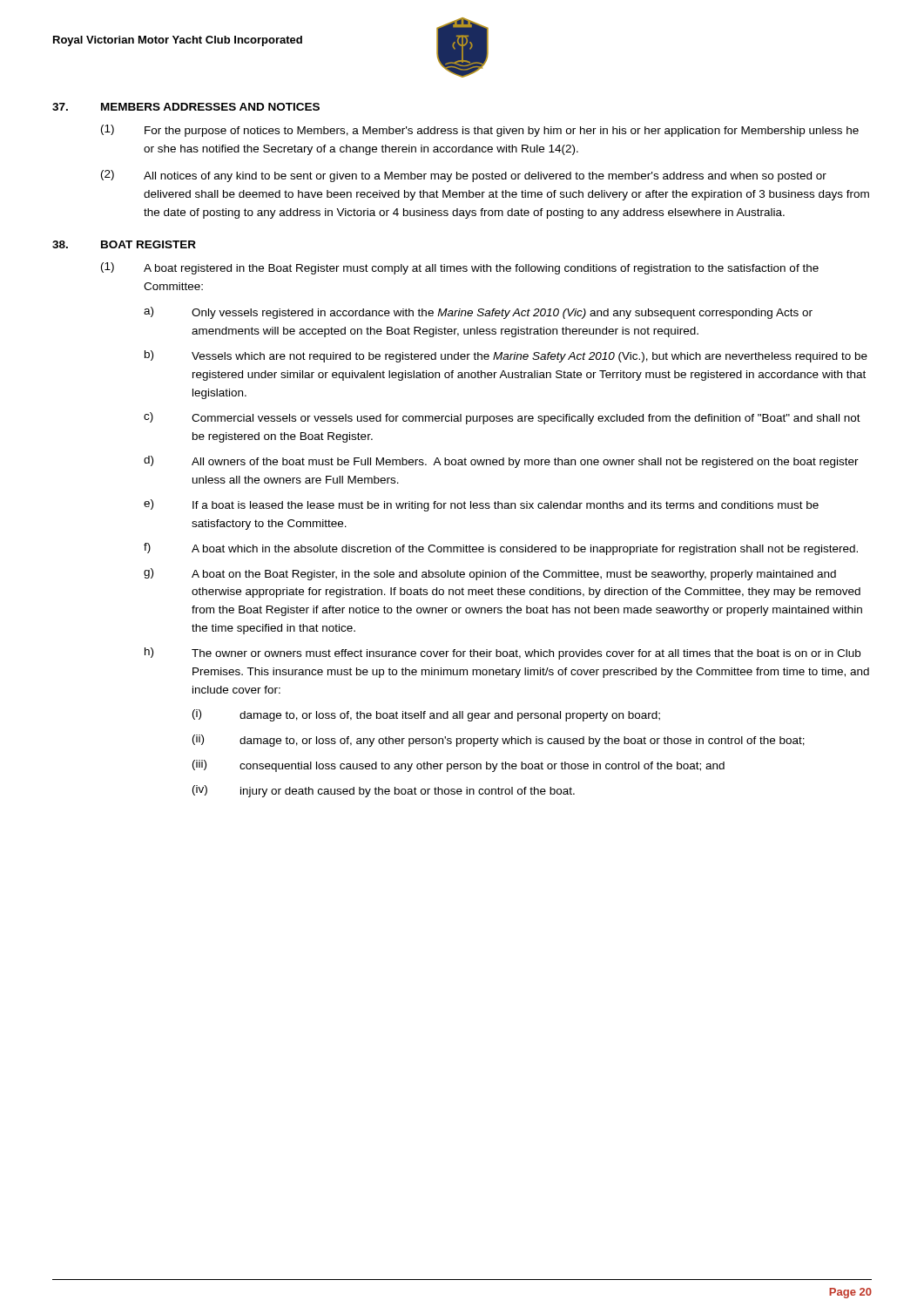Click on the list item containing "g) A boat on the Boat"
The width and height of the screenshot is (924, 1307).
click(508, 601)
